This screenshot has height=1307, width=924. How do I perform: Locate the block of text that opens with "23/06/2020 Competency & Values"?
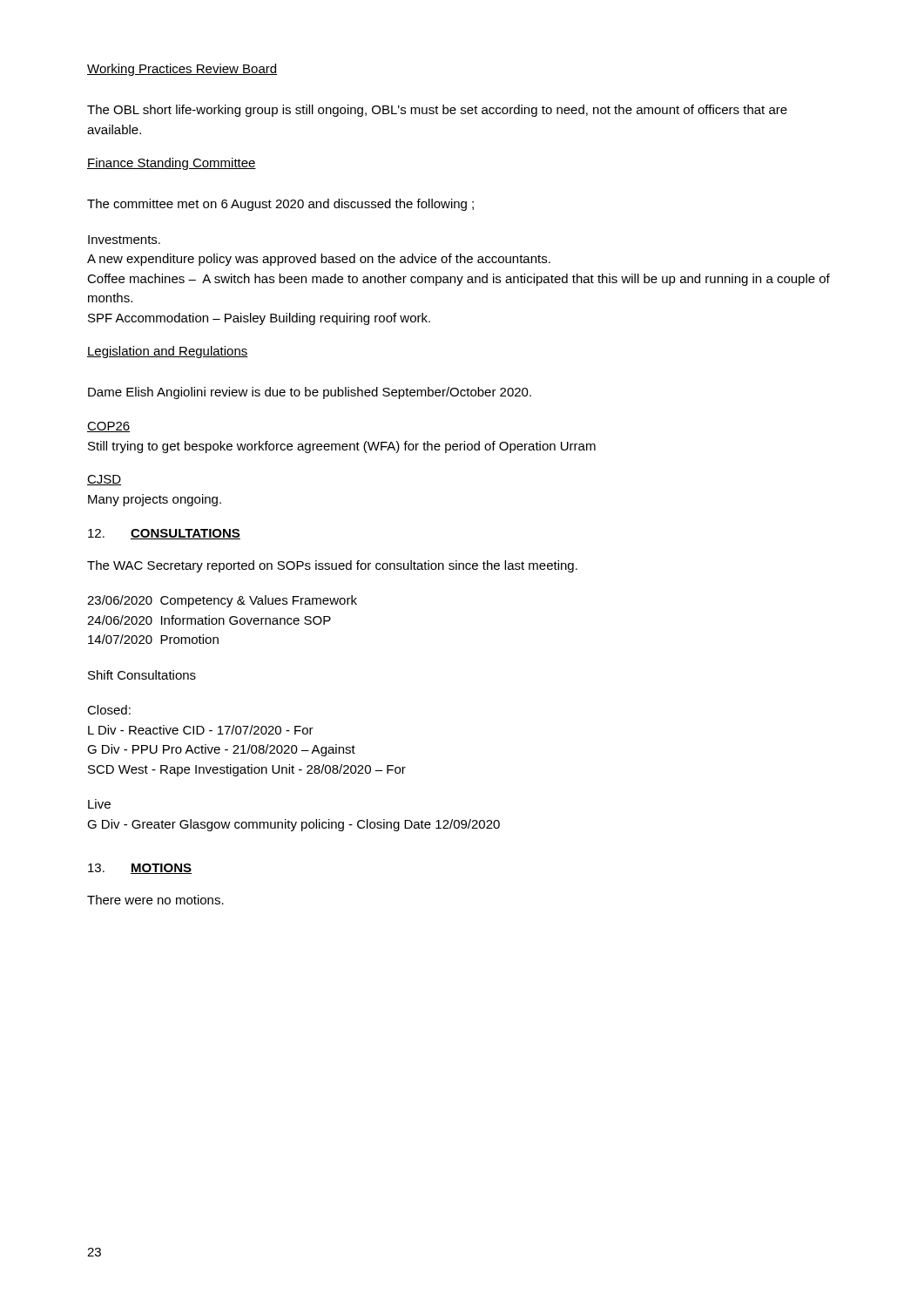[x=222, y=601]
